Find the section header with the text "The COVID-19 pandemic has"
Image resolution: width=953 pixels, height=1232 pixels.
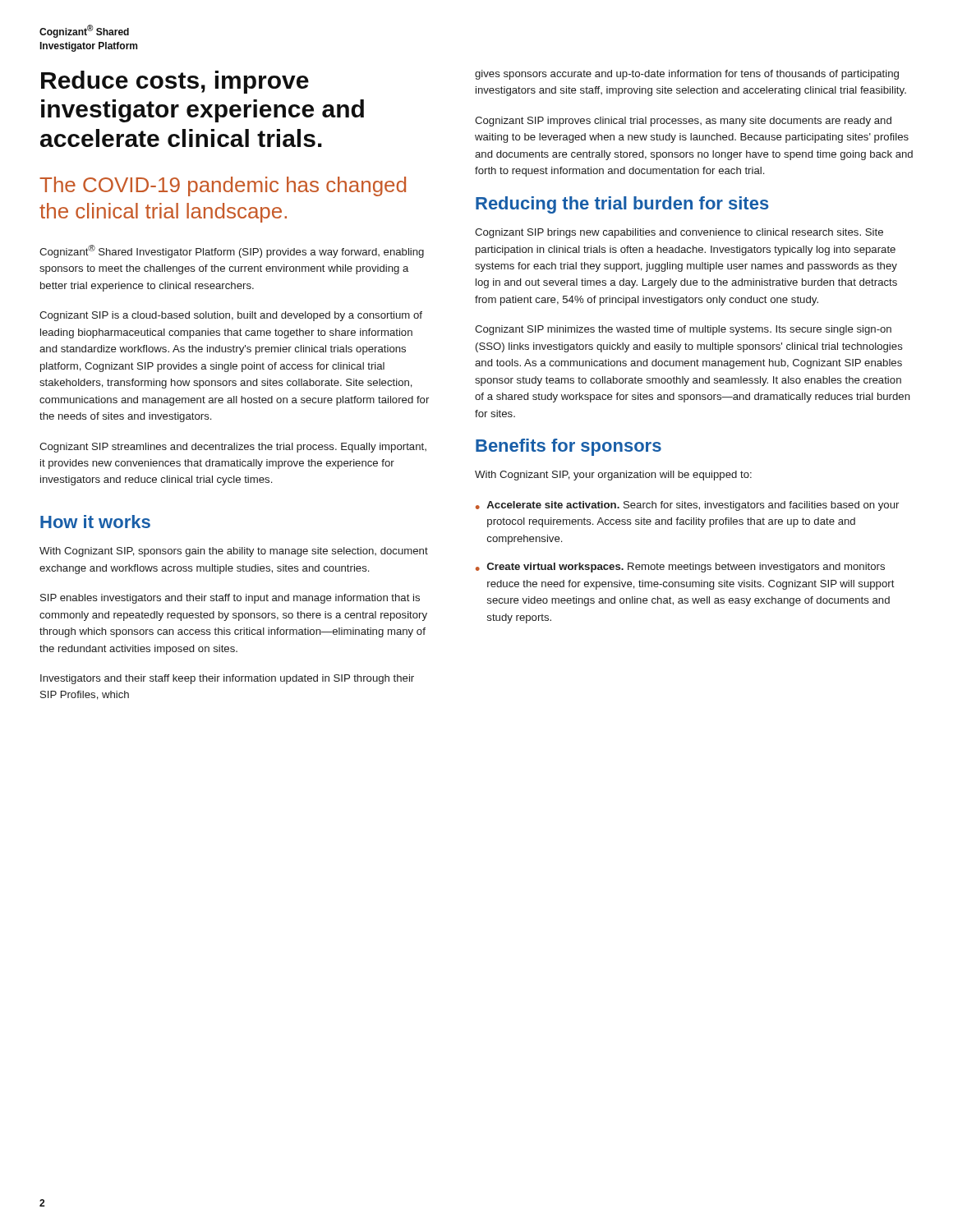(223, 198)
